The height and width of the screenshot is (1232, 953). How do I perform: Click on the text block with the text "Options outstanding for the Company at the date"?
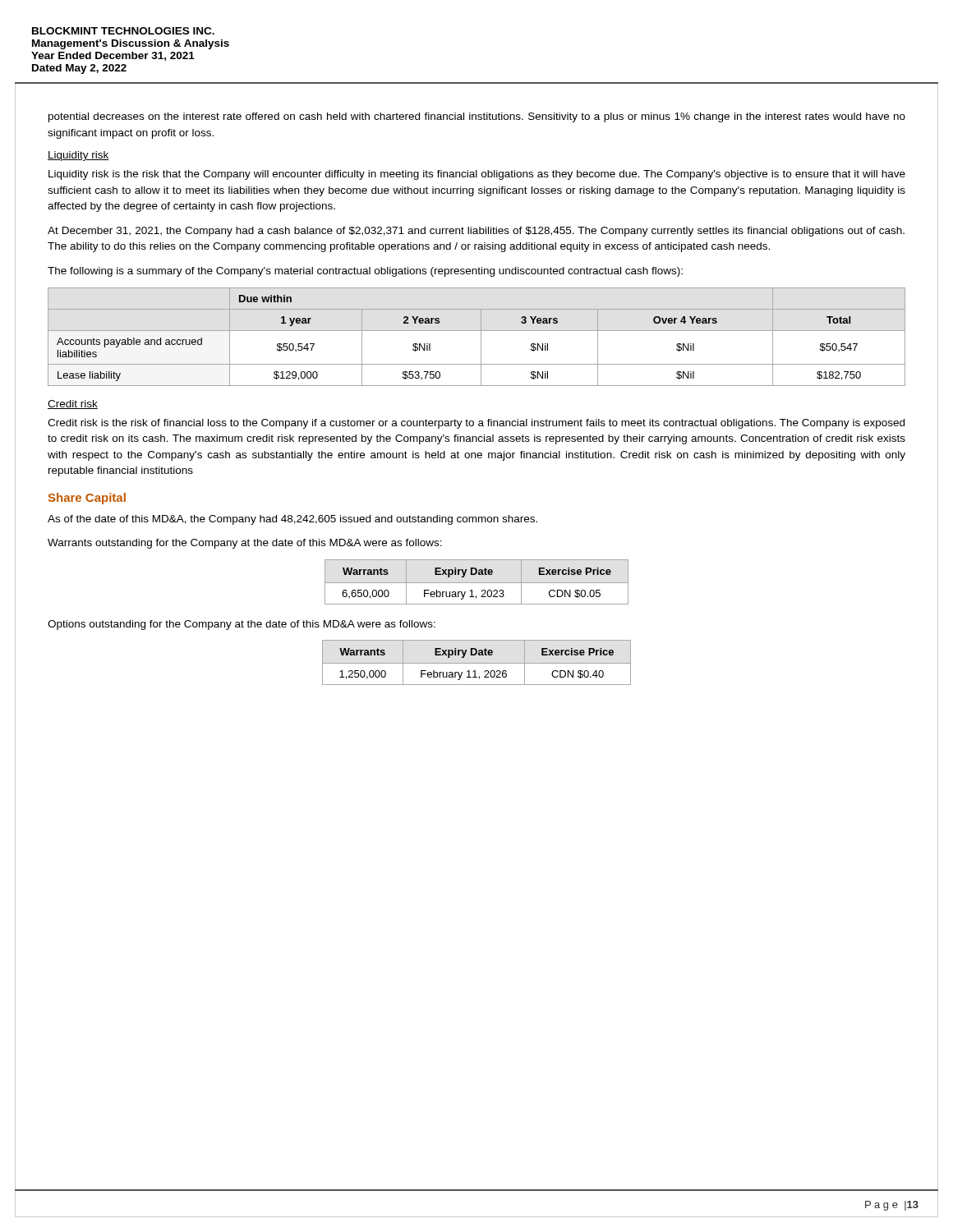(x=242, y=624)
